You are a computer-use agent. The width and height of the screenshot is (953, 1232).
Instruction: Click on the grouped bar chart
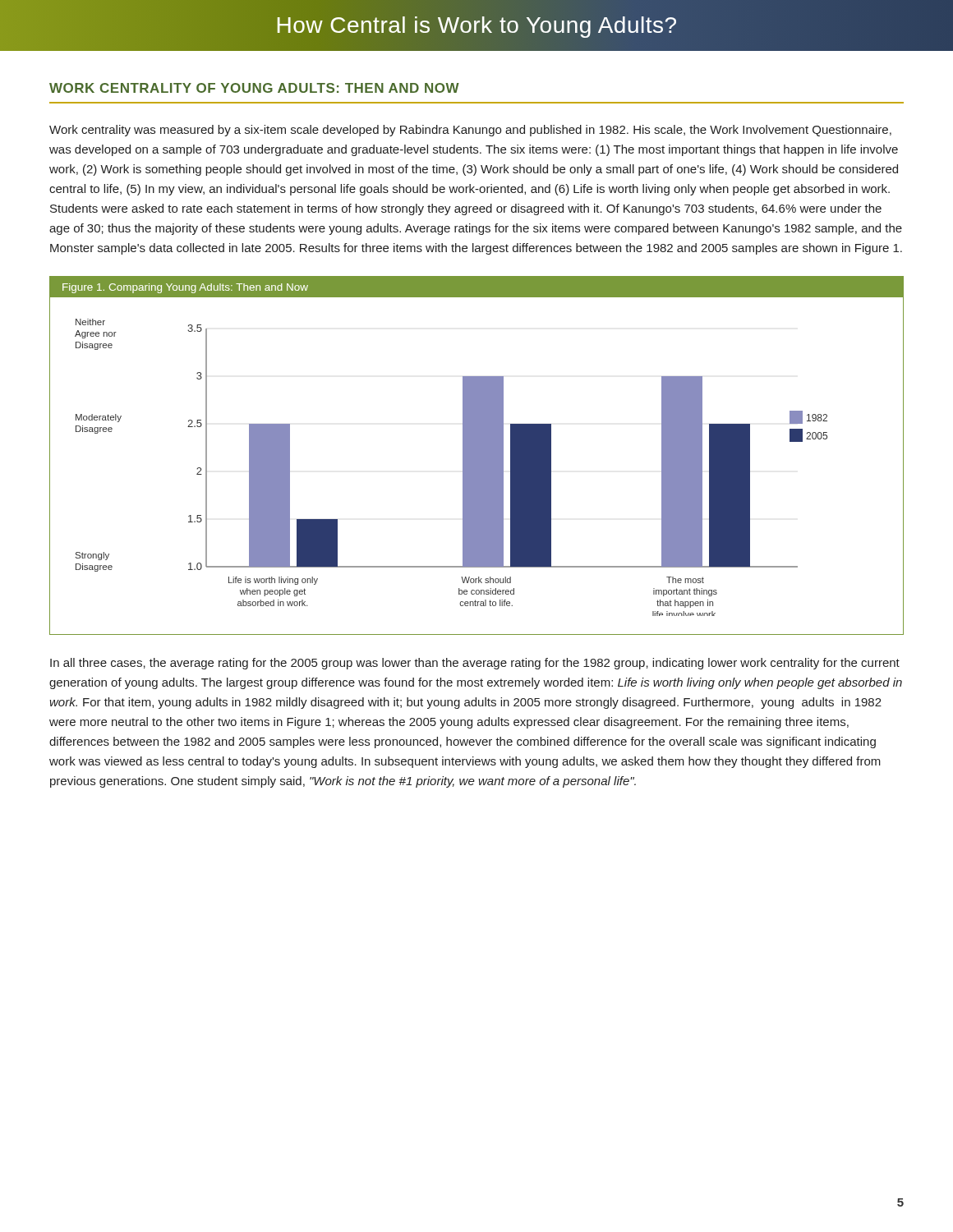pos(476,455)
